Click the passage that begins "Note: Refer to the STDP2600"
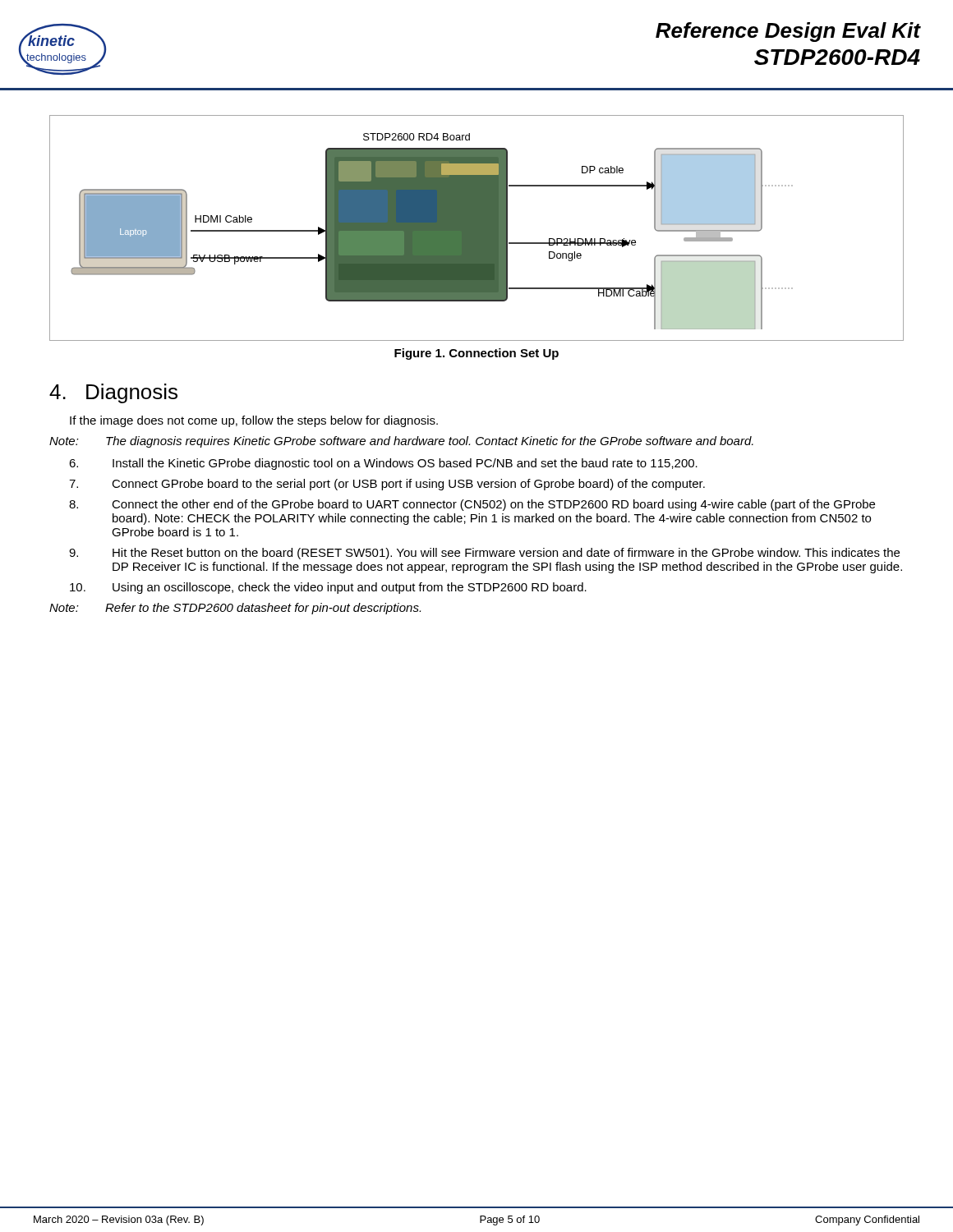Viewport: 953px width, 1232px height. click(x=235, y=609)
